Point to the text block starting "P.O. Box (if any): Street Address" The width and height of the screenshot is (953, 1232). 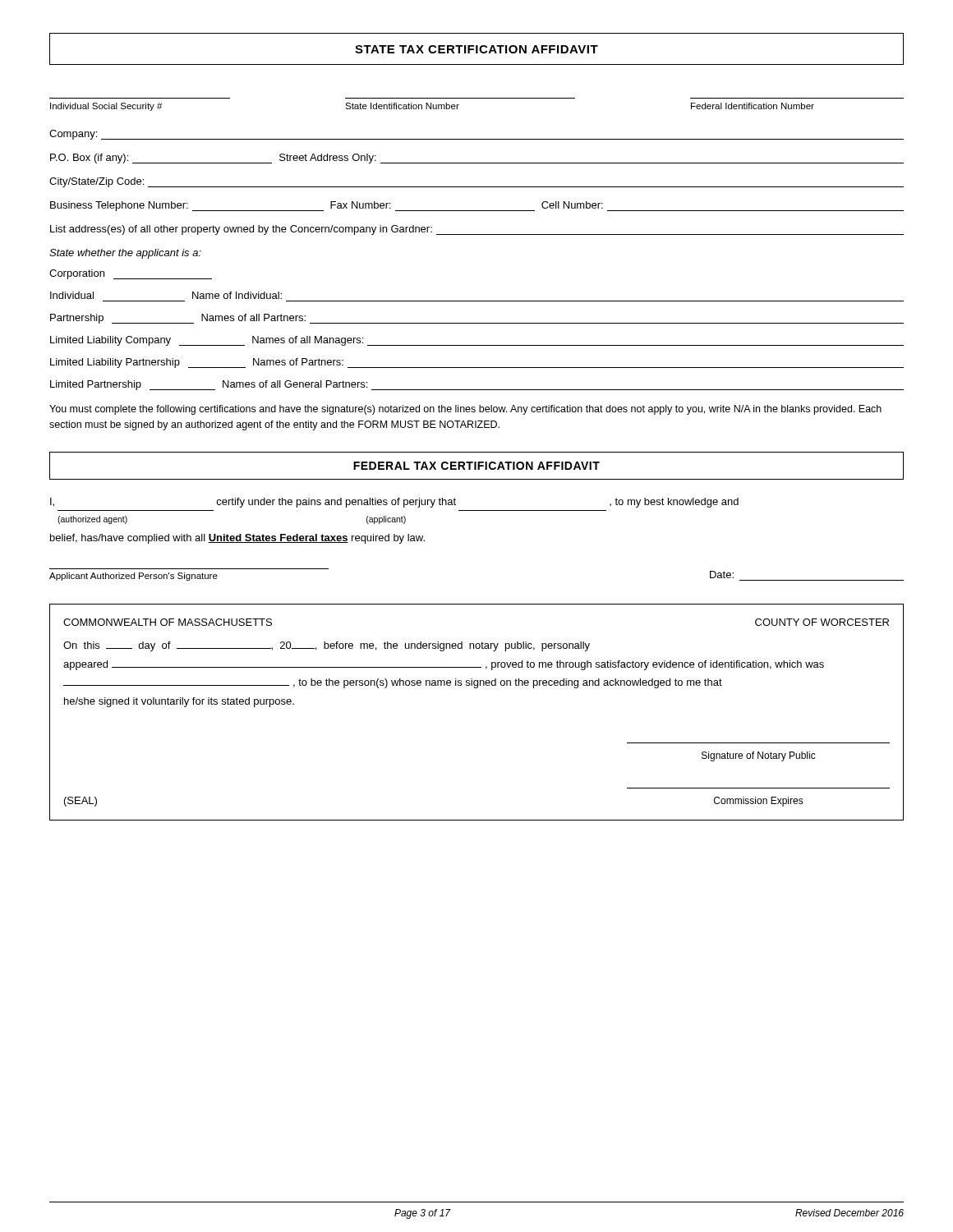point(476,156)
